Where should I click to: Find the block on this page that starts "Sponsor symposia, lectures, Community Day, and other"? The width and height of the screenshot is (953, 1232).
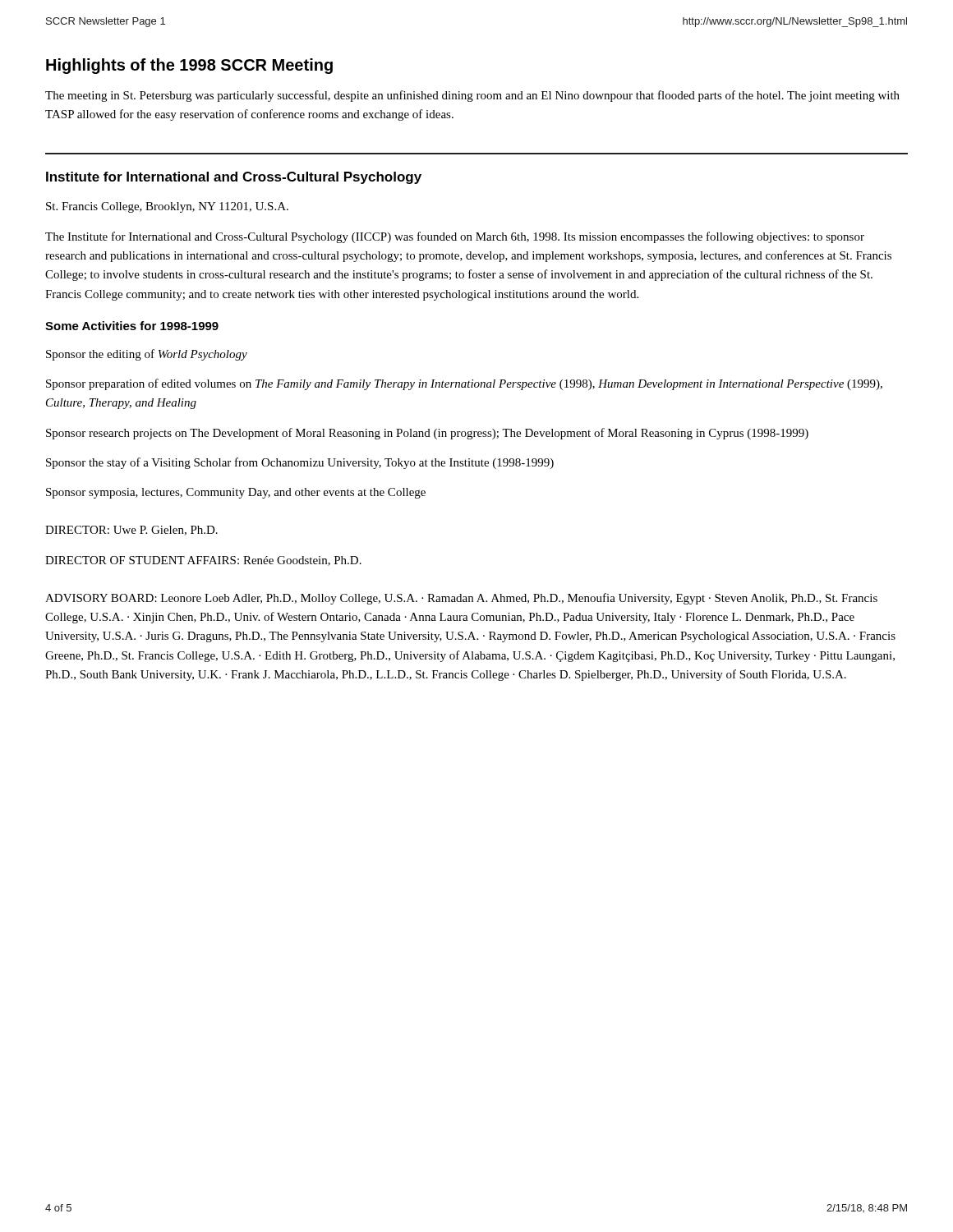pyautogui.click(x=236, y=492)
